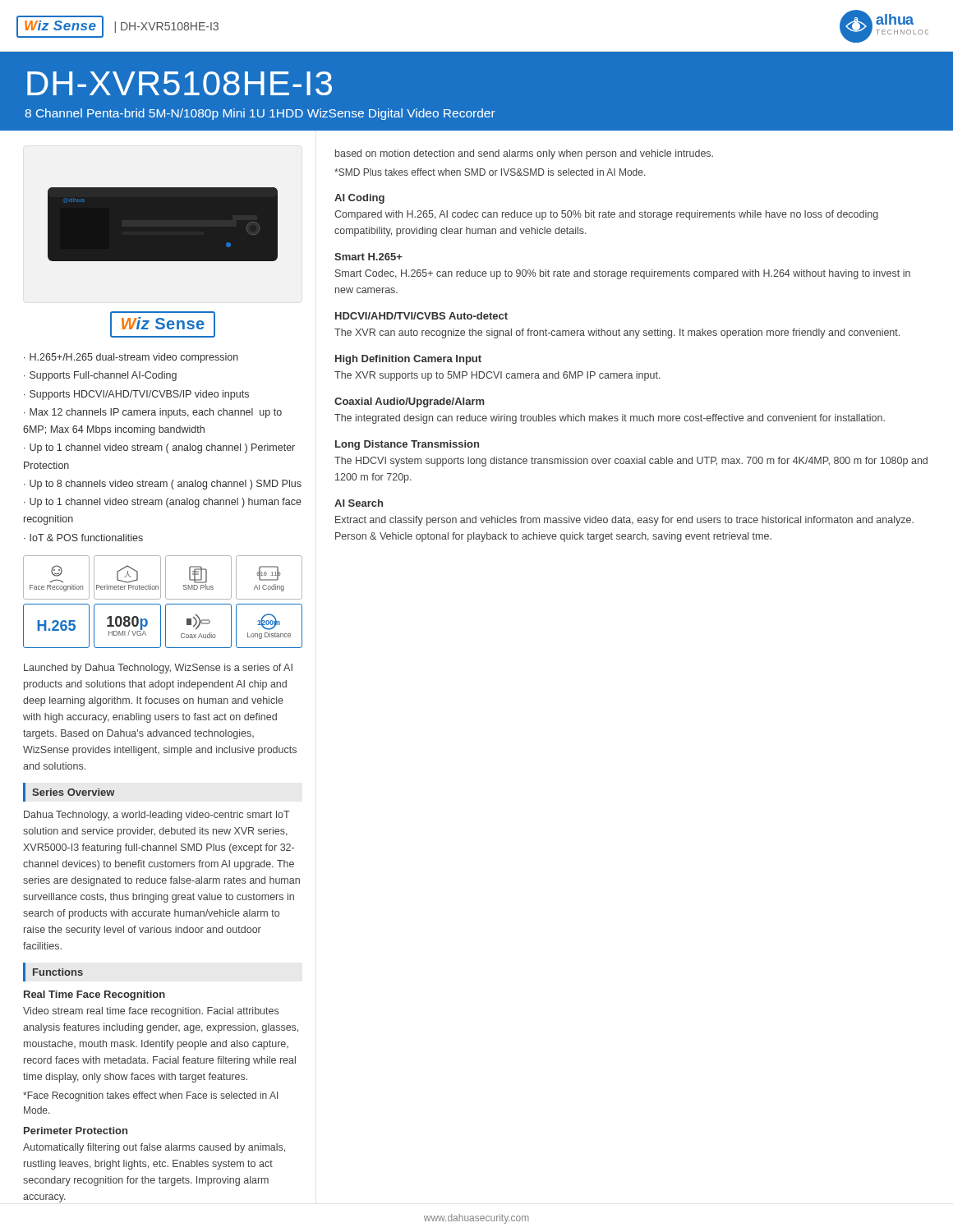Locate the region starting "8 Channel Penta-brid 5M-N/1080p"
Image resolution: width=953 pixels, height=1232 pixels.
point(260,113)
